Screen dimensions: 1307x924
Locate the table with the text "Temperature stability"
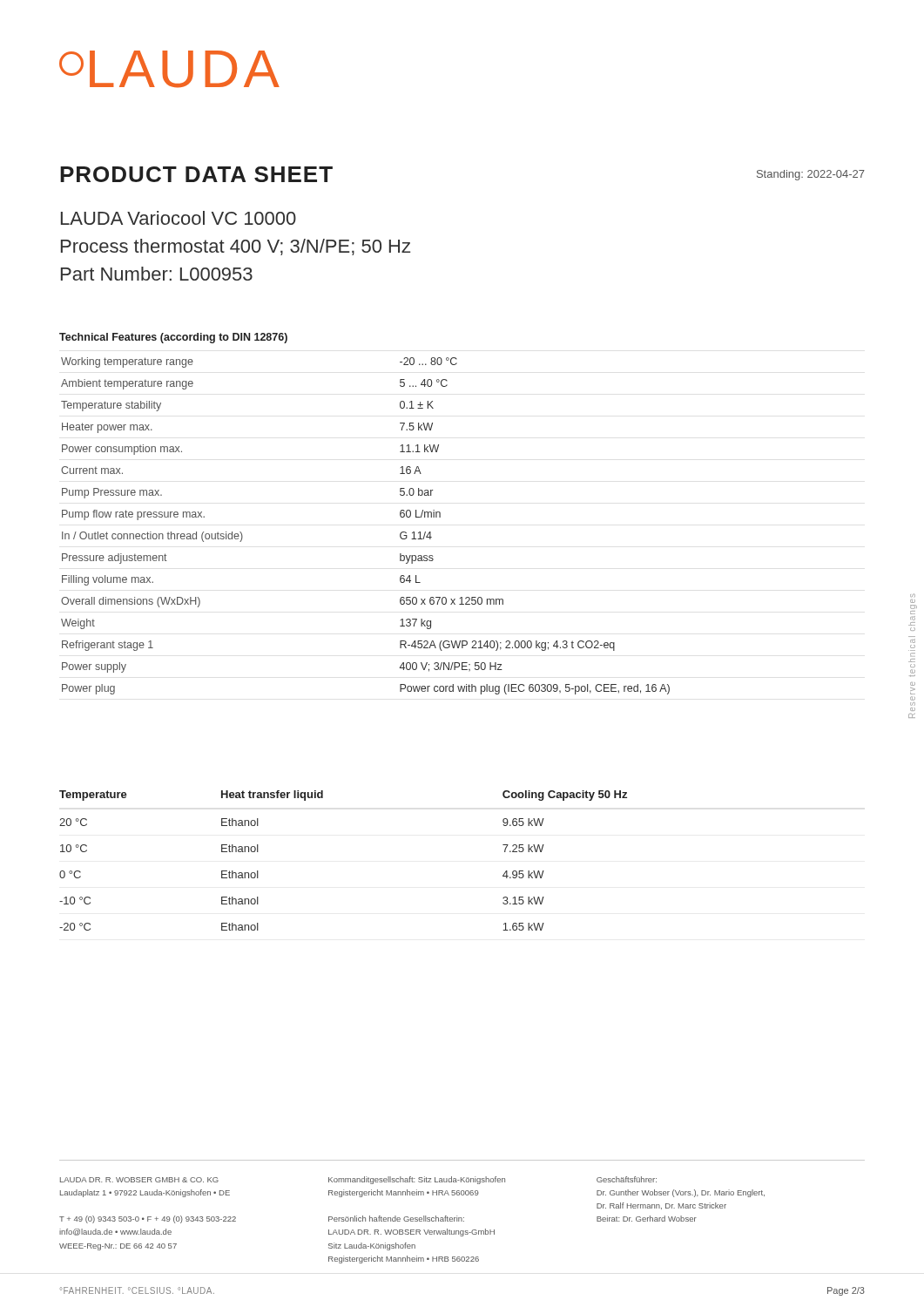[x=462, y=525]
